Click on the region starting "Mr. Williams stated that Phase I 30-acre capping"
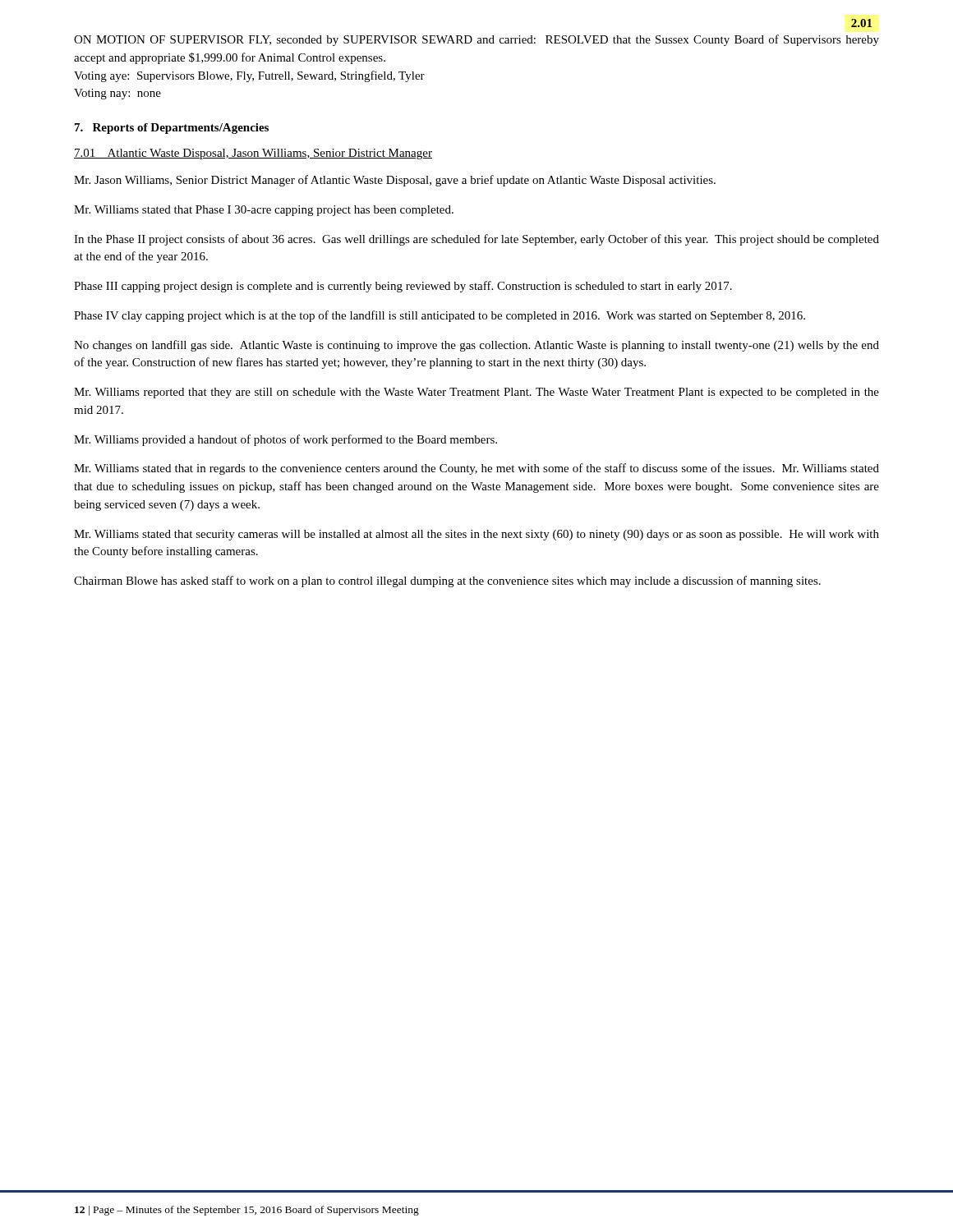 click(x=264, y=209)
